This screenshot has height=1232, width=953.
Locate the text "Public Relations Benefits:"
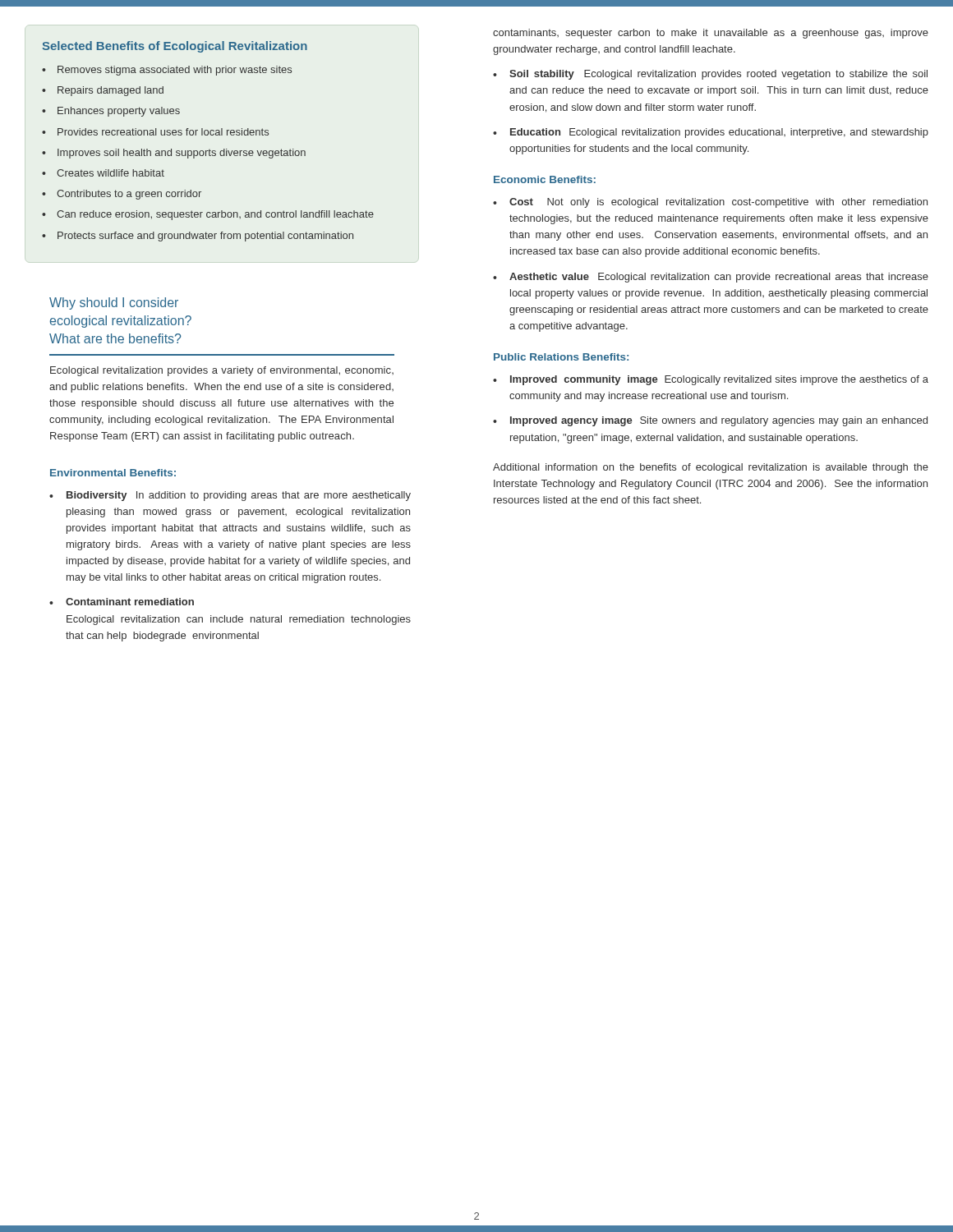[x=561, y=357]
